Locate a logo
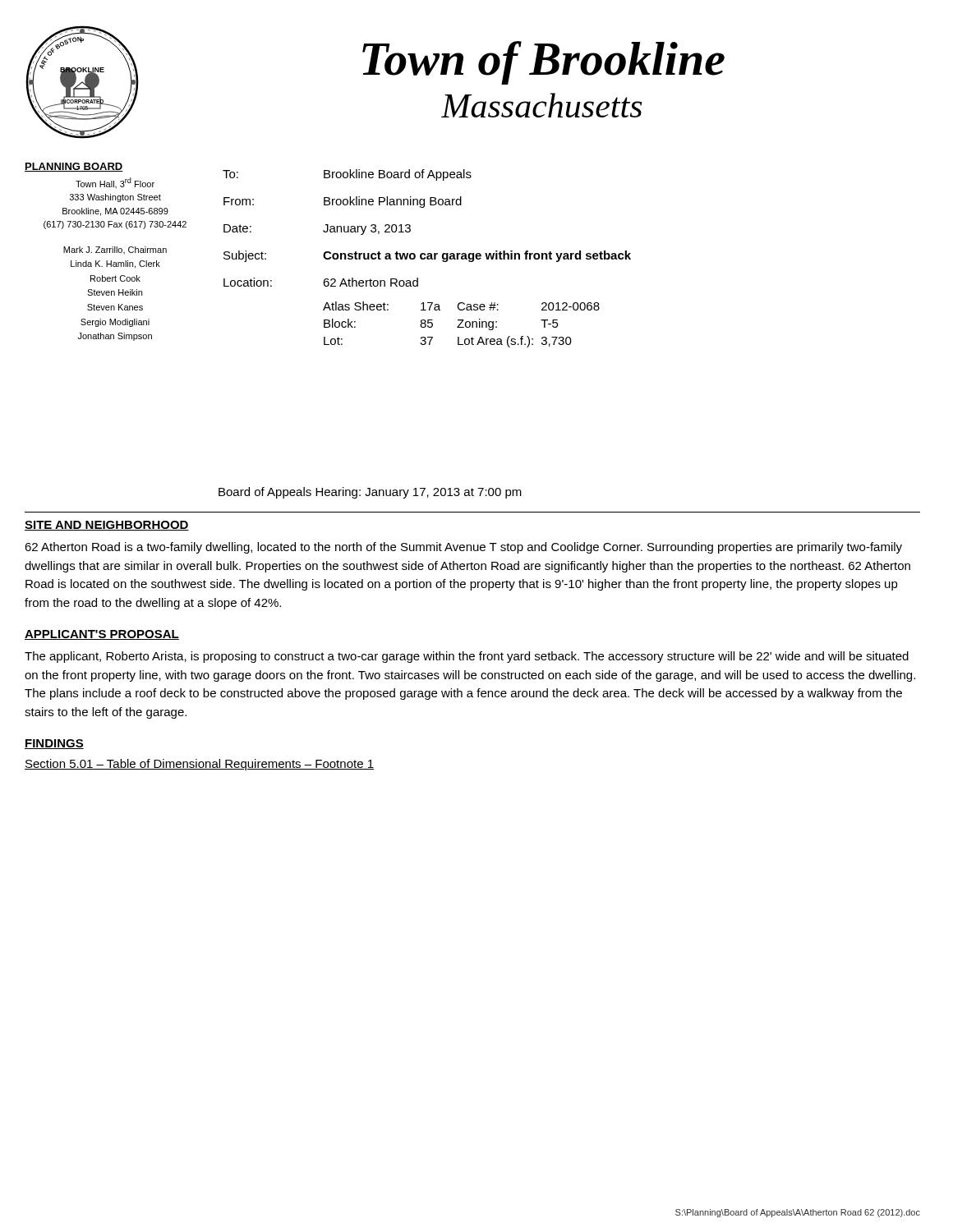This screenshot has height=1232, width=953. (x=90, y=83)
